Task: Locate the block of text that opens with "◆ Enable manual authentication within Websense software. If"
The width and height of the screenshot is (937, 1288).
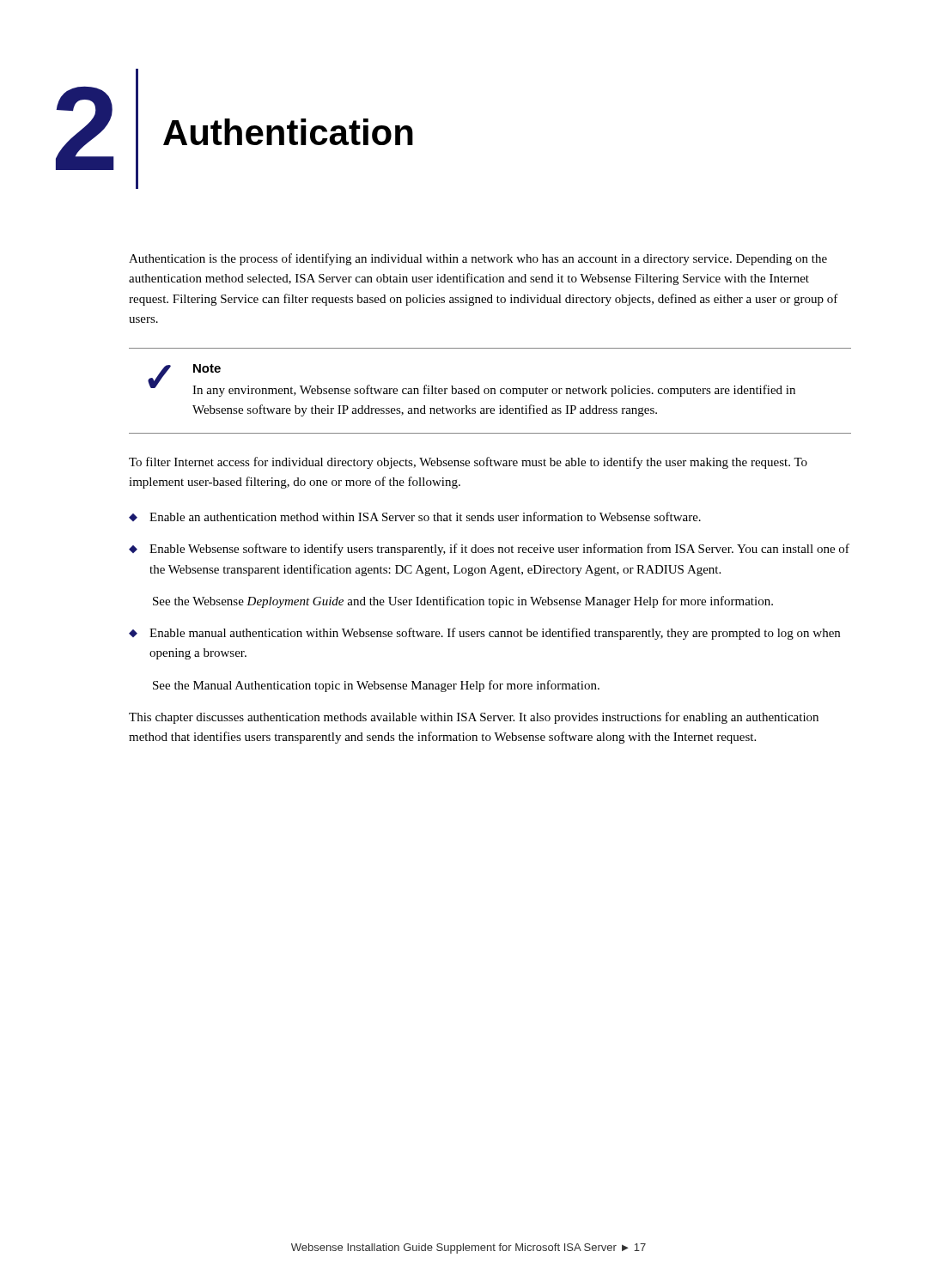Action: coord(490,643)
